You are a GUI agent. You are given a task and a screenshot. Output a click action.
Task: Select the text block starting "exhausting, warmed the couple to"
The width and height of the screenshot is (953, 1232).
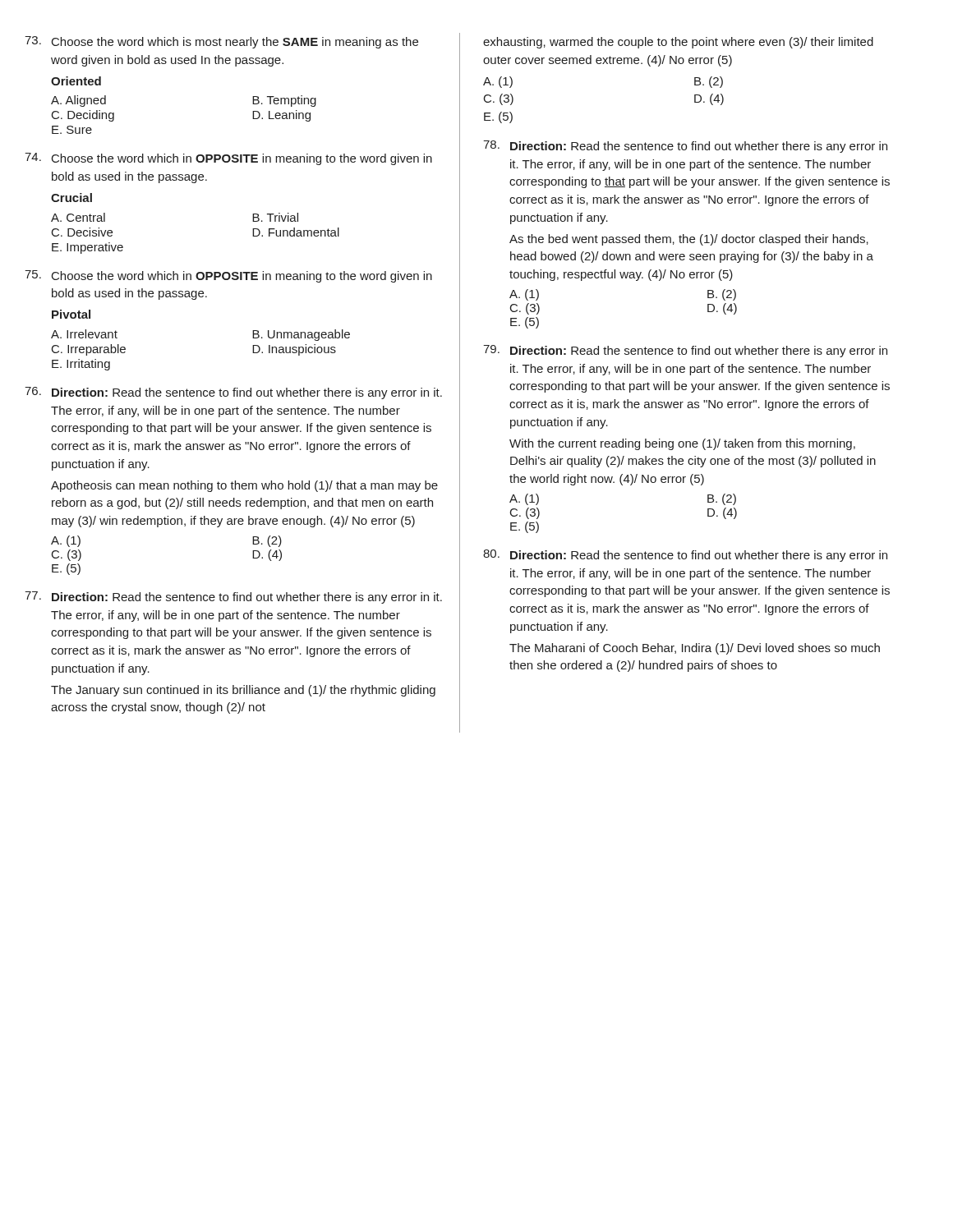[689, 79]
